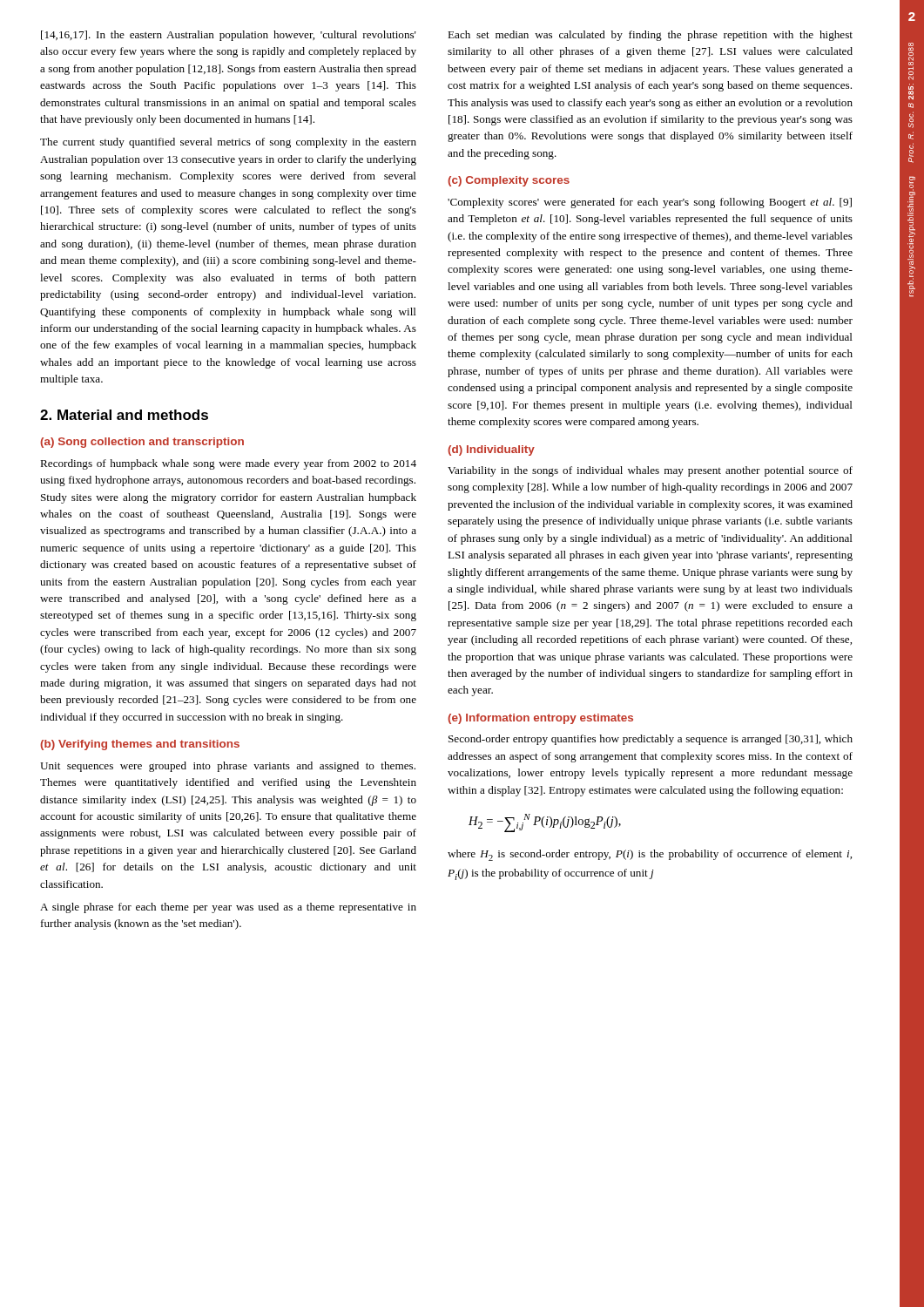Viewport: 924px width, 1307px height.
Task: Click on the text block that says "A single phrase for each theme per year"
Action: coord(228,915)
